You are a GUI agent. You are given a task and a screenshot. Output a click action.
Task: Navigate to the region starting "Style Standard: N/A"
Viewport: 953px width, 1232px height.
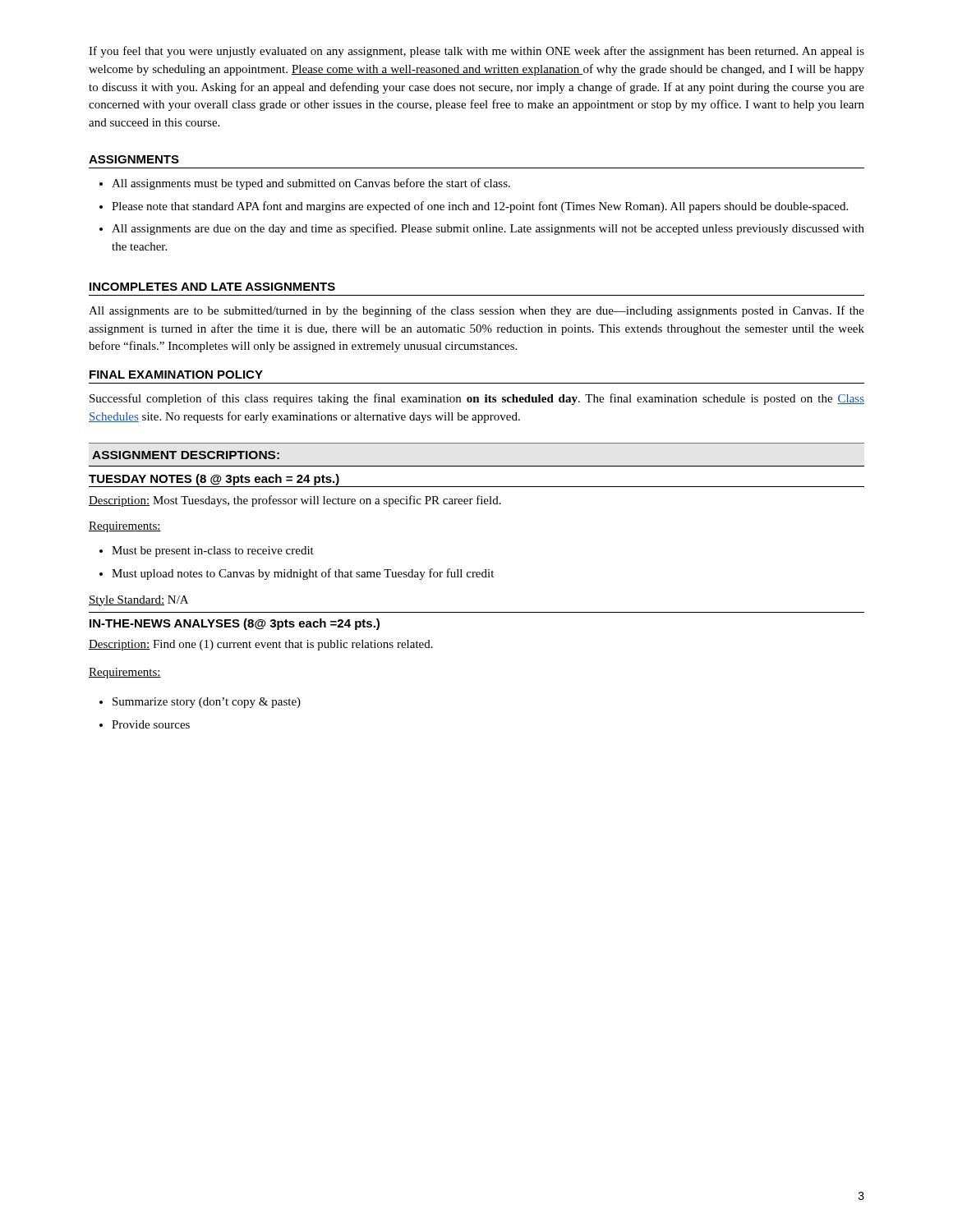tap(476, 600)
